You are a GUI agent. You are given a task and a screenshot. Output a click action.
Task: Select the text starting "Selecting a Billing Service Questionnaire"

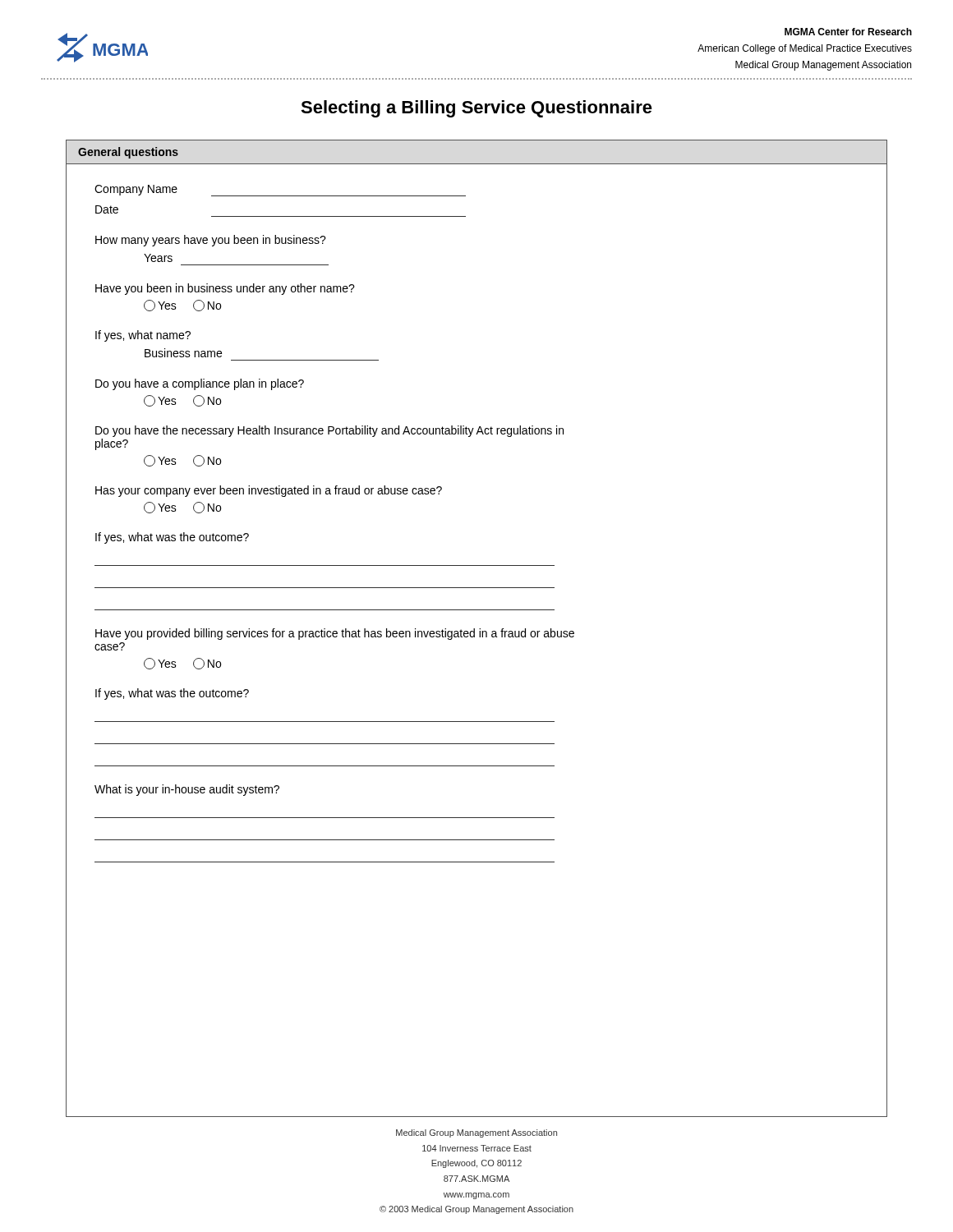click(476, 107)
